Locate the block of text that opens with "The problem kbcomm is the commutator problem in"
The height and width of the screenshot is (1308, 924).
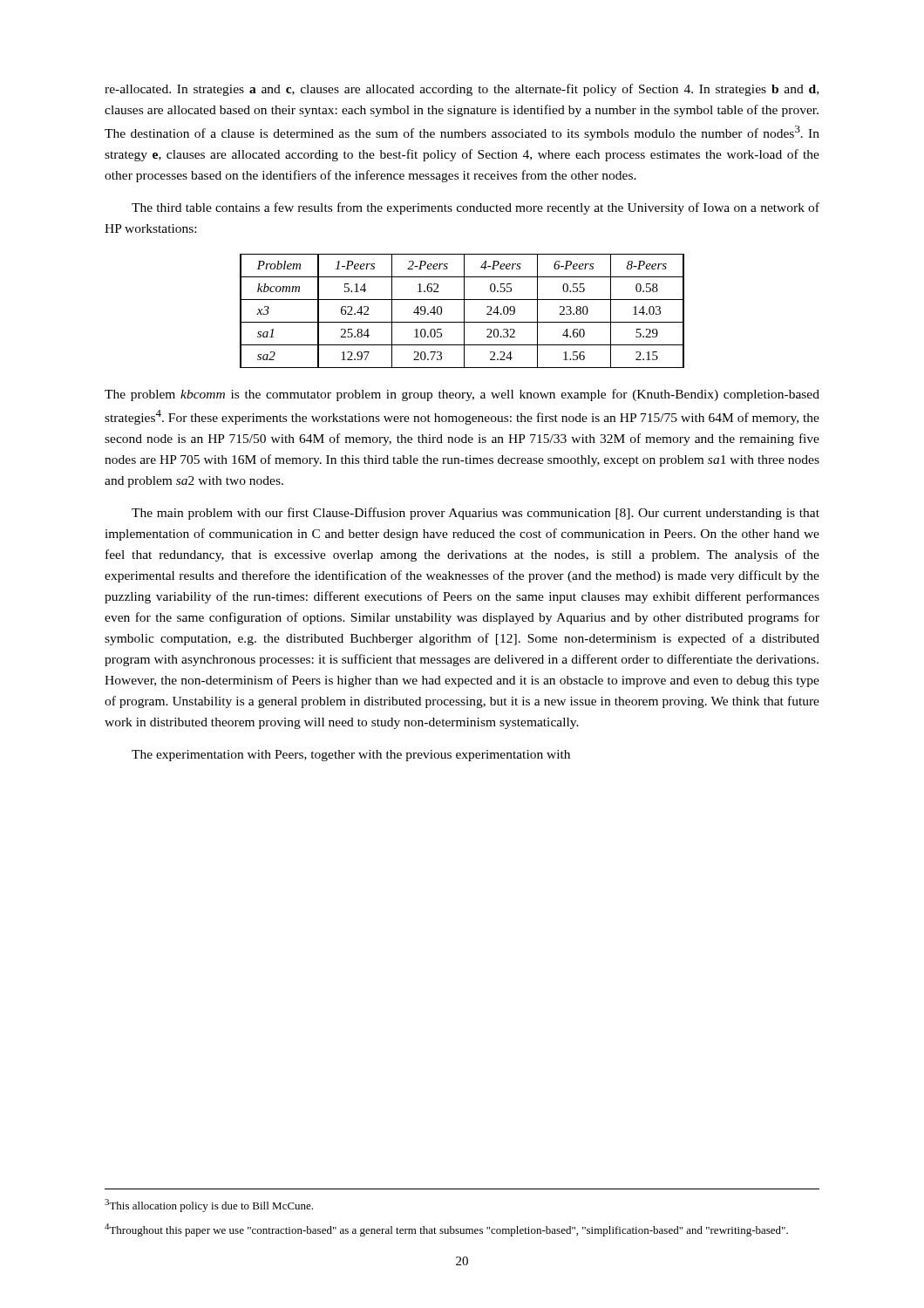pos(462,437)
